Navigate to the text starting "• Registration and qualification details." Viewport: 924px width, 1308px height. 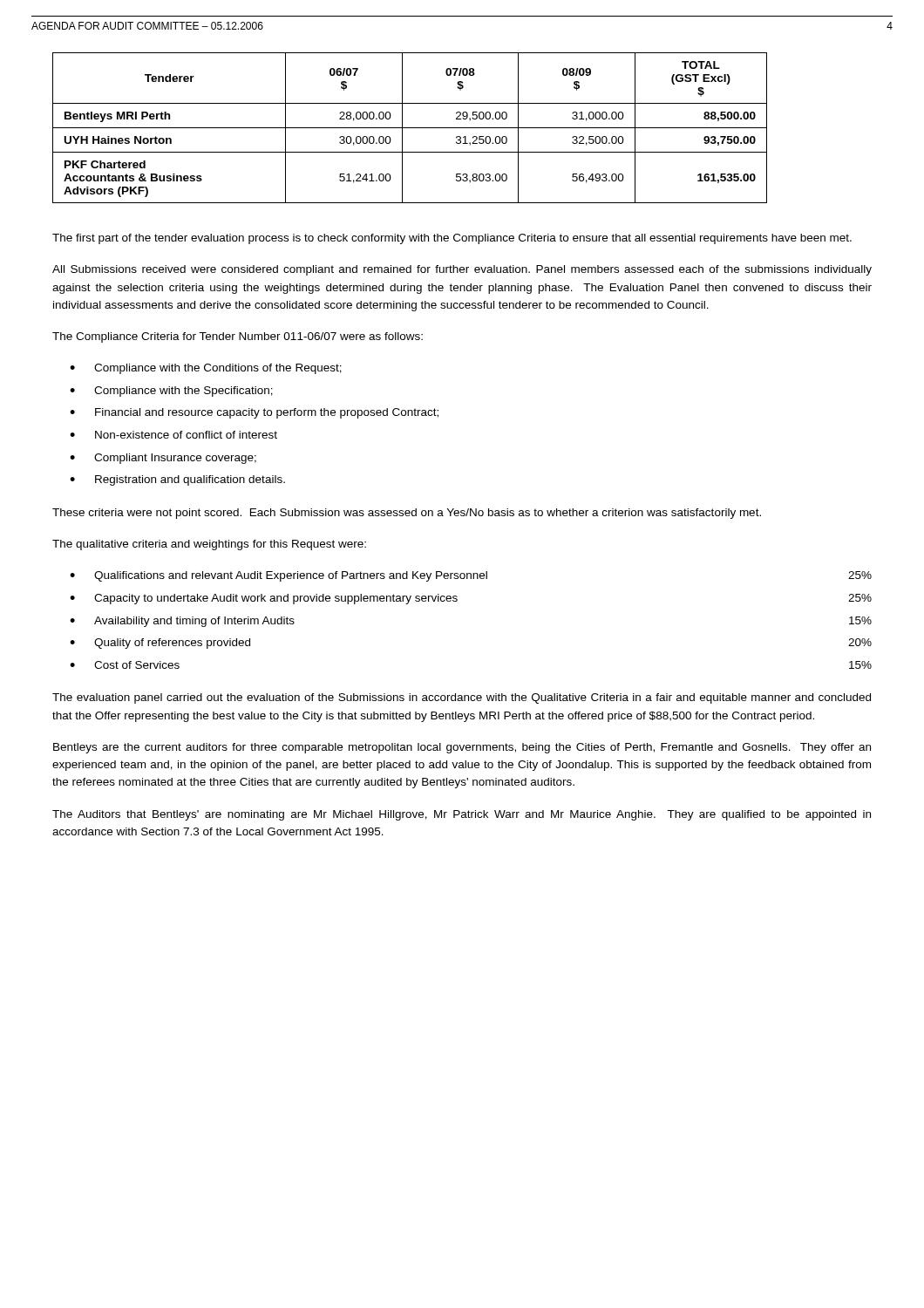tap(178, 480)
